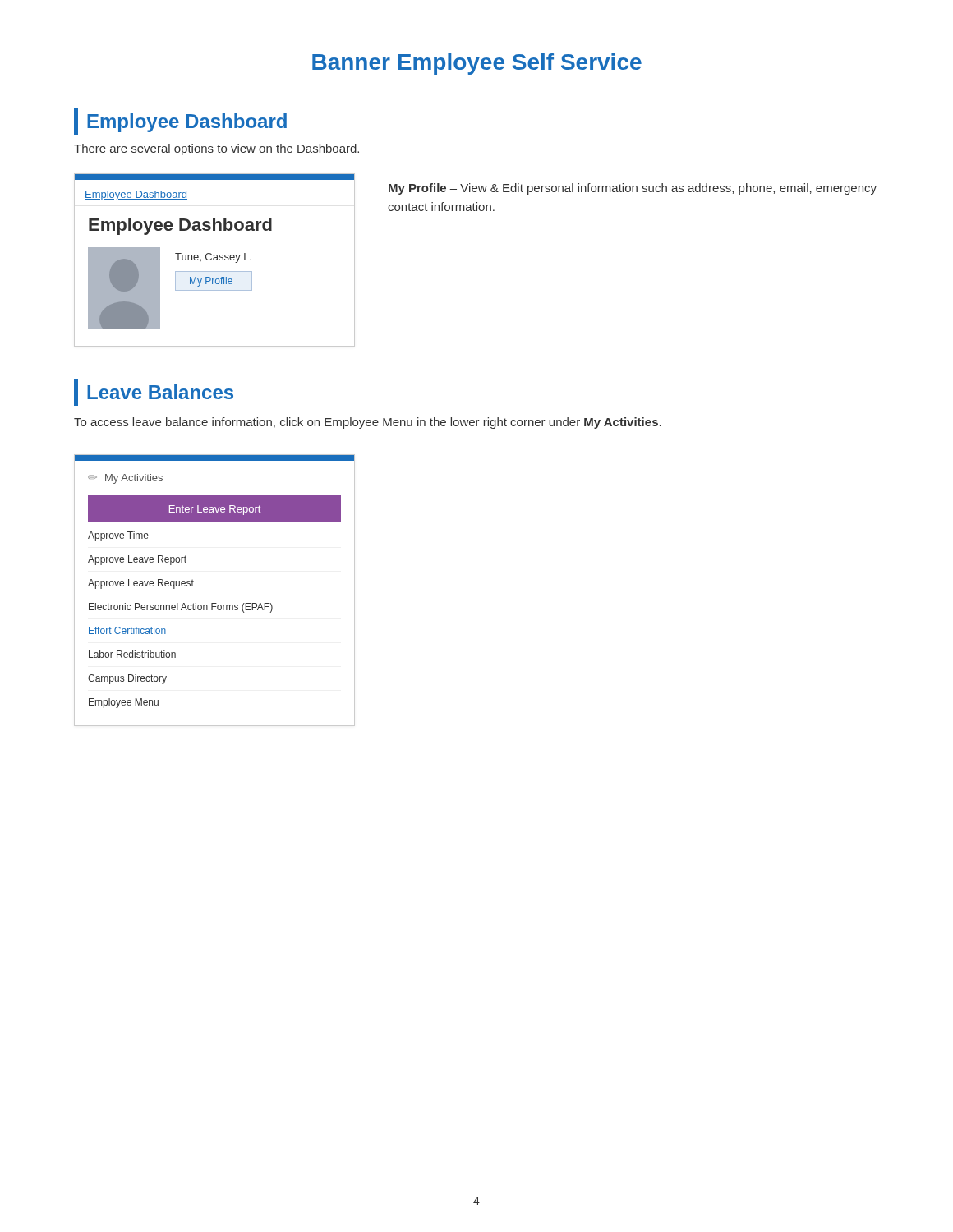The height and width of the screenshot is (1232, 953).
Task: Locate the text block that says "My Profile – View & Edit personal information"
Action: tap(633, 195)
